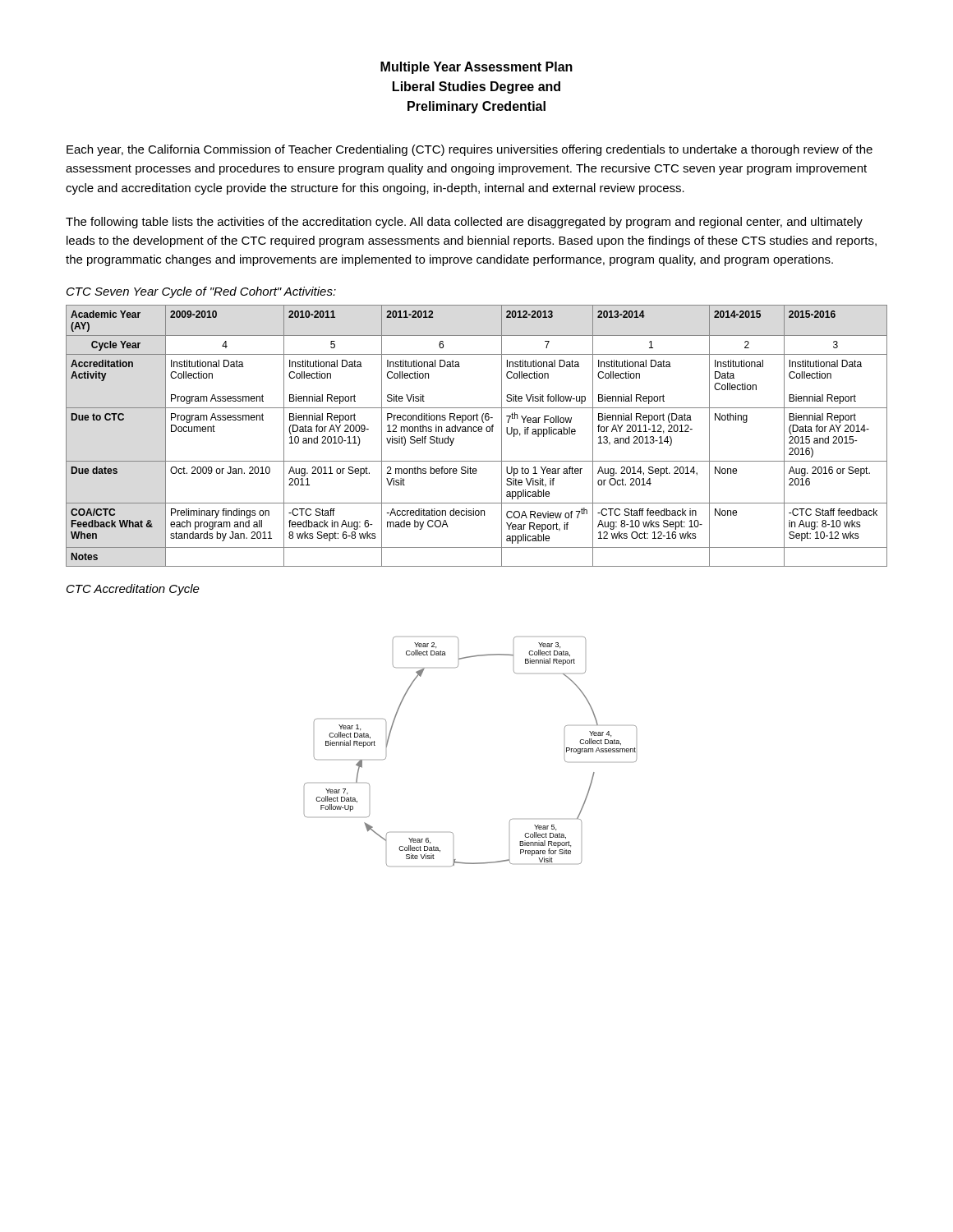Find the caption on this page that starts "CTC Seven Year Cycle of"
Screen dimensions: 1232x953
[x=201, y=291]
